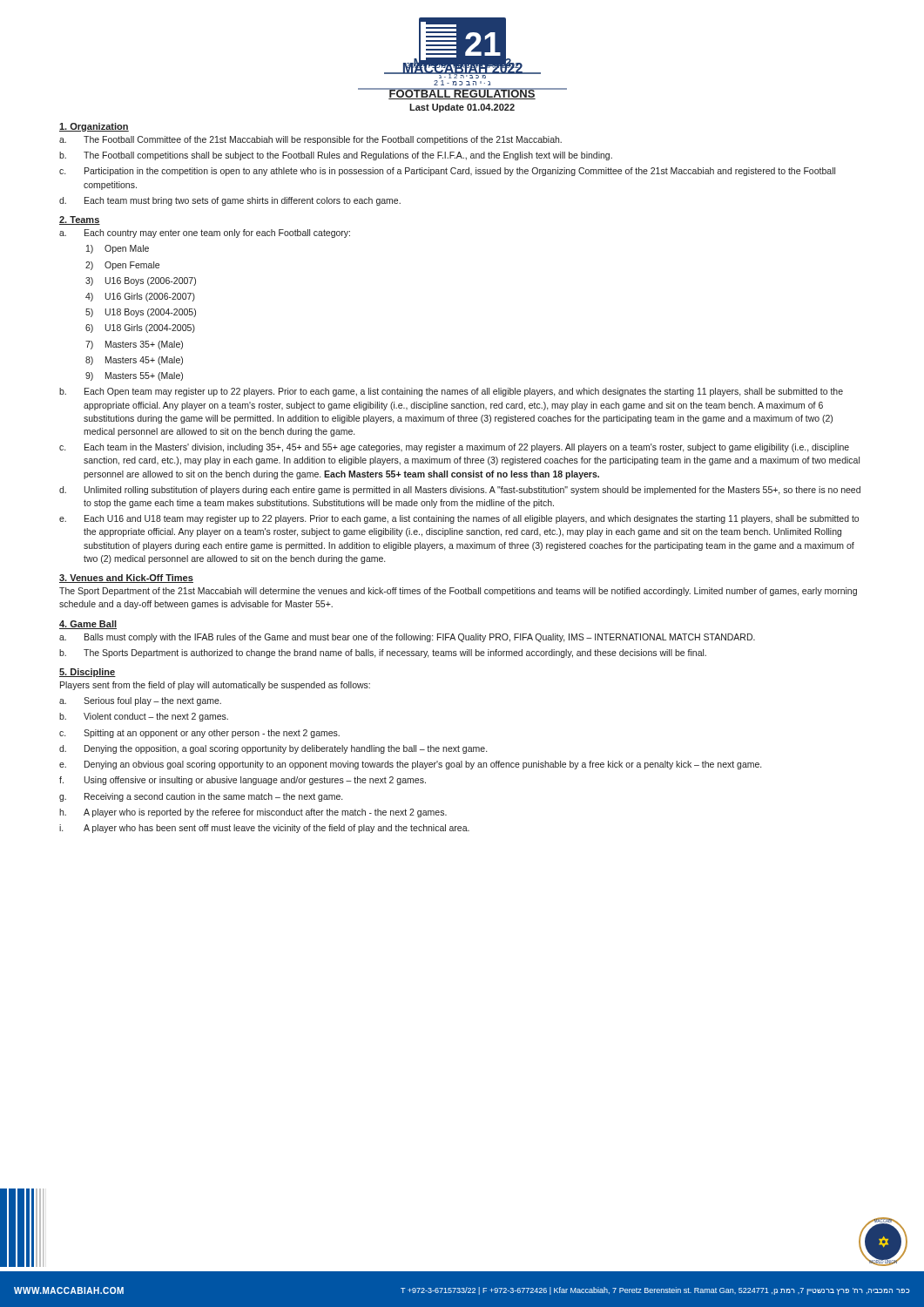Click on the list item containing "3) U16 Boys (2006-2007)"

pos(141,281)
